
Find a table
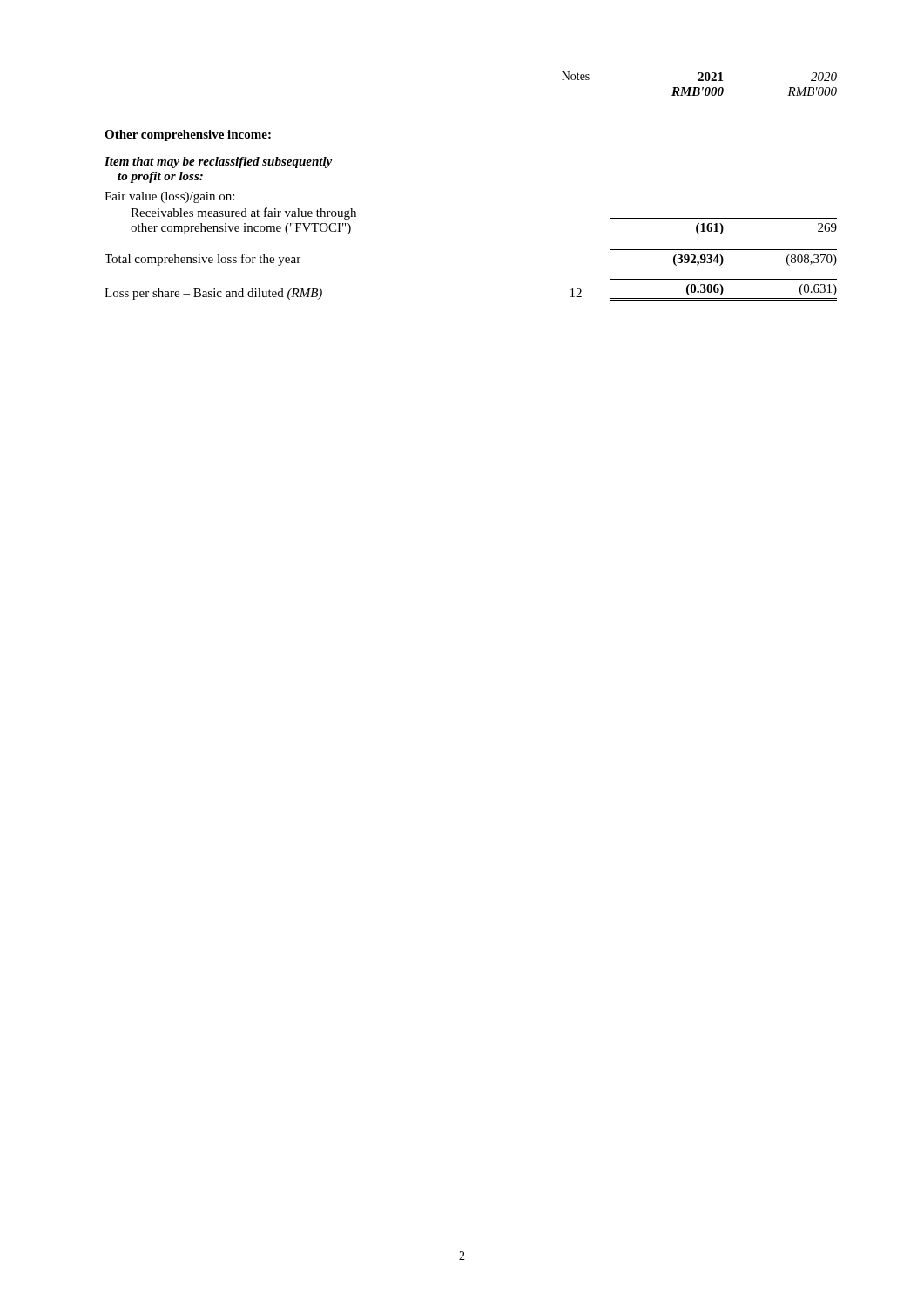(471, 185)
